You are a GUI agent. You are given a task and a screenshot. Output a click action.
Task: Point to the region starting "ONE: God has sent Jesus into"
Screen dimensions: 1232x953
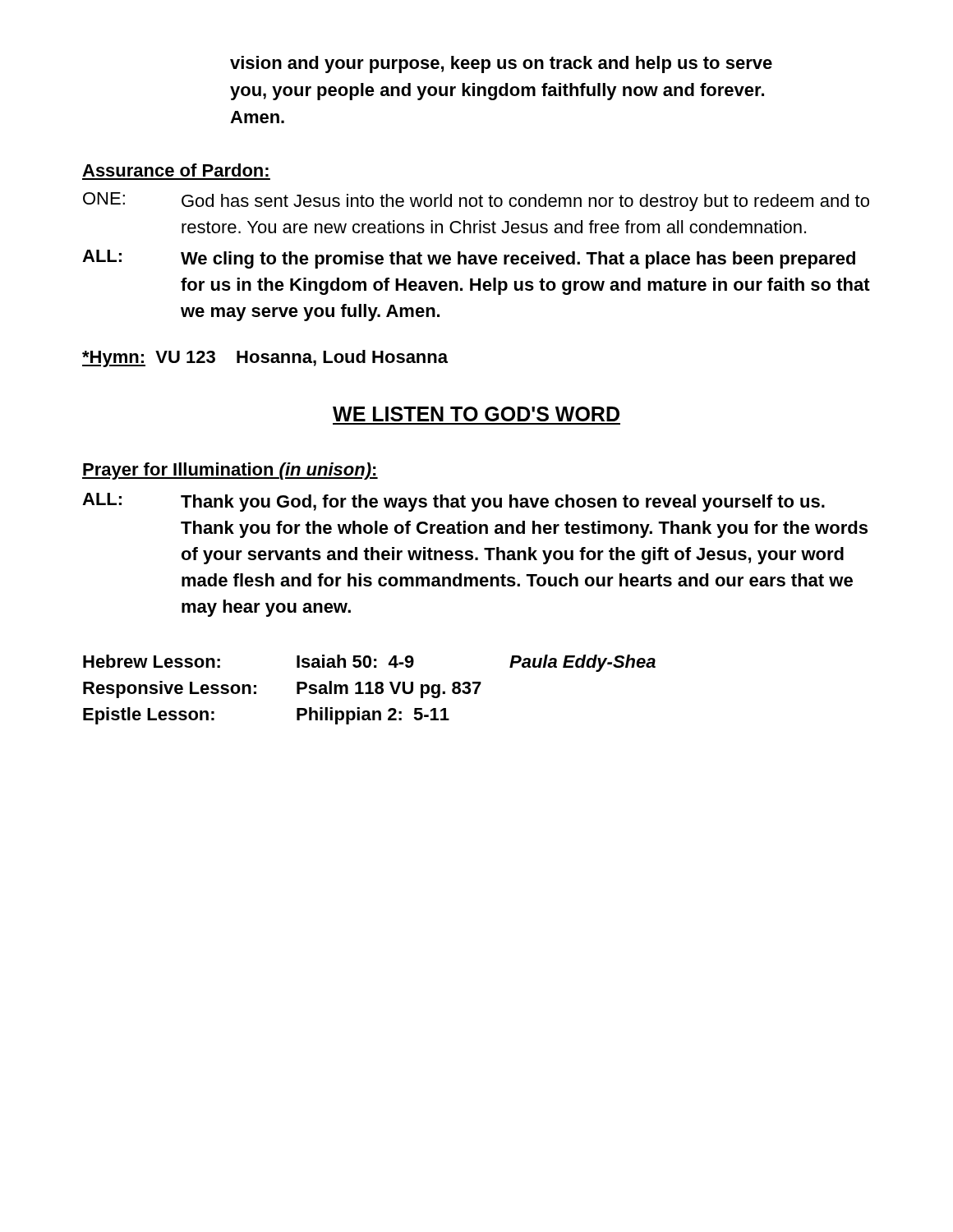click(476, 214)
